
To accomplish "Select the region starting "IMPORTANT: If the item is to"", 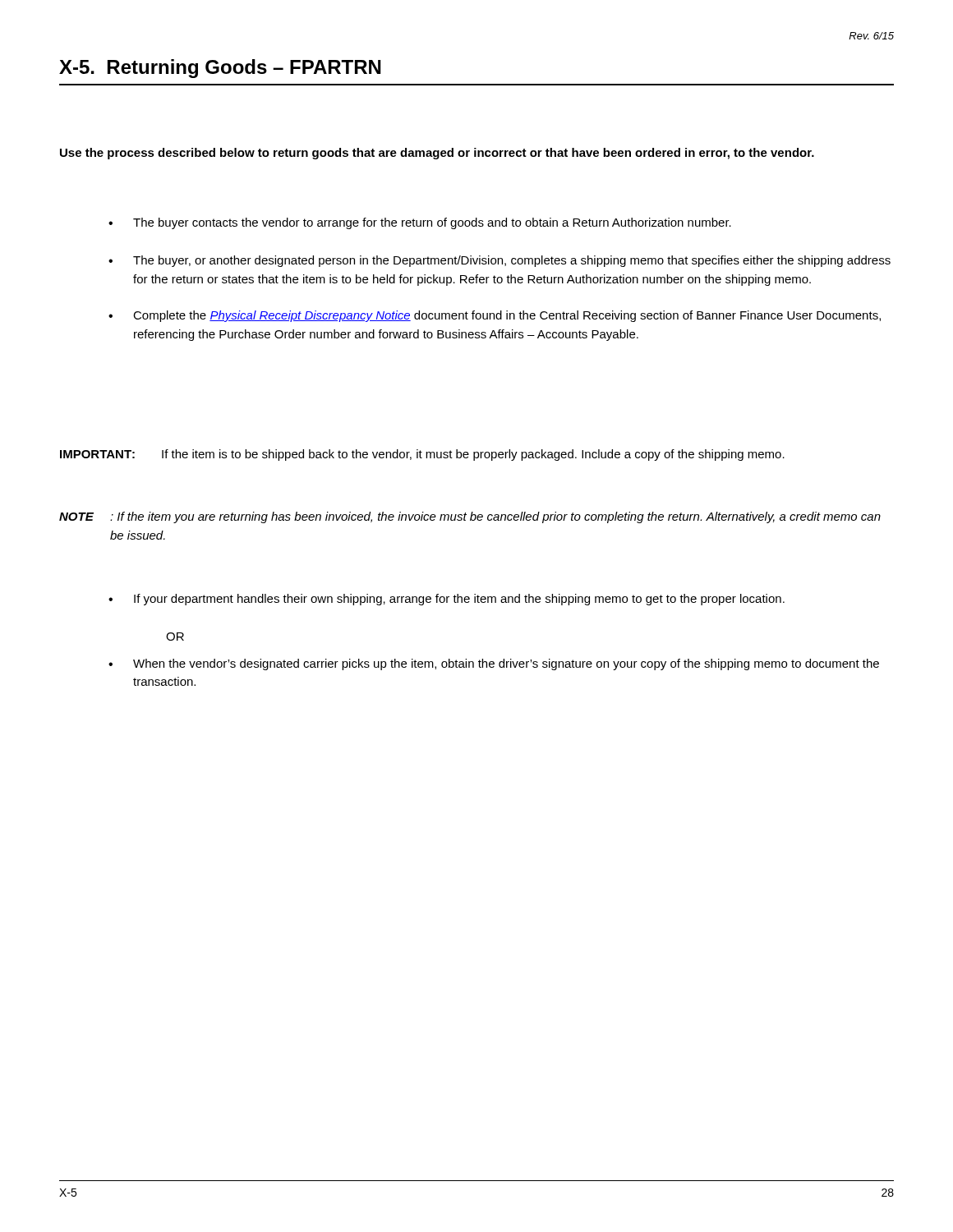I will point(476,454).
